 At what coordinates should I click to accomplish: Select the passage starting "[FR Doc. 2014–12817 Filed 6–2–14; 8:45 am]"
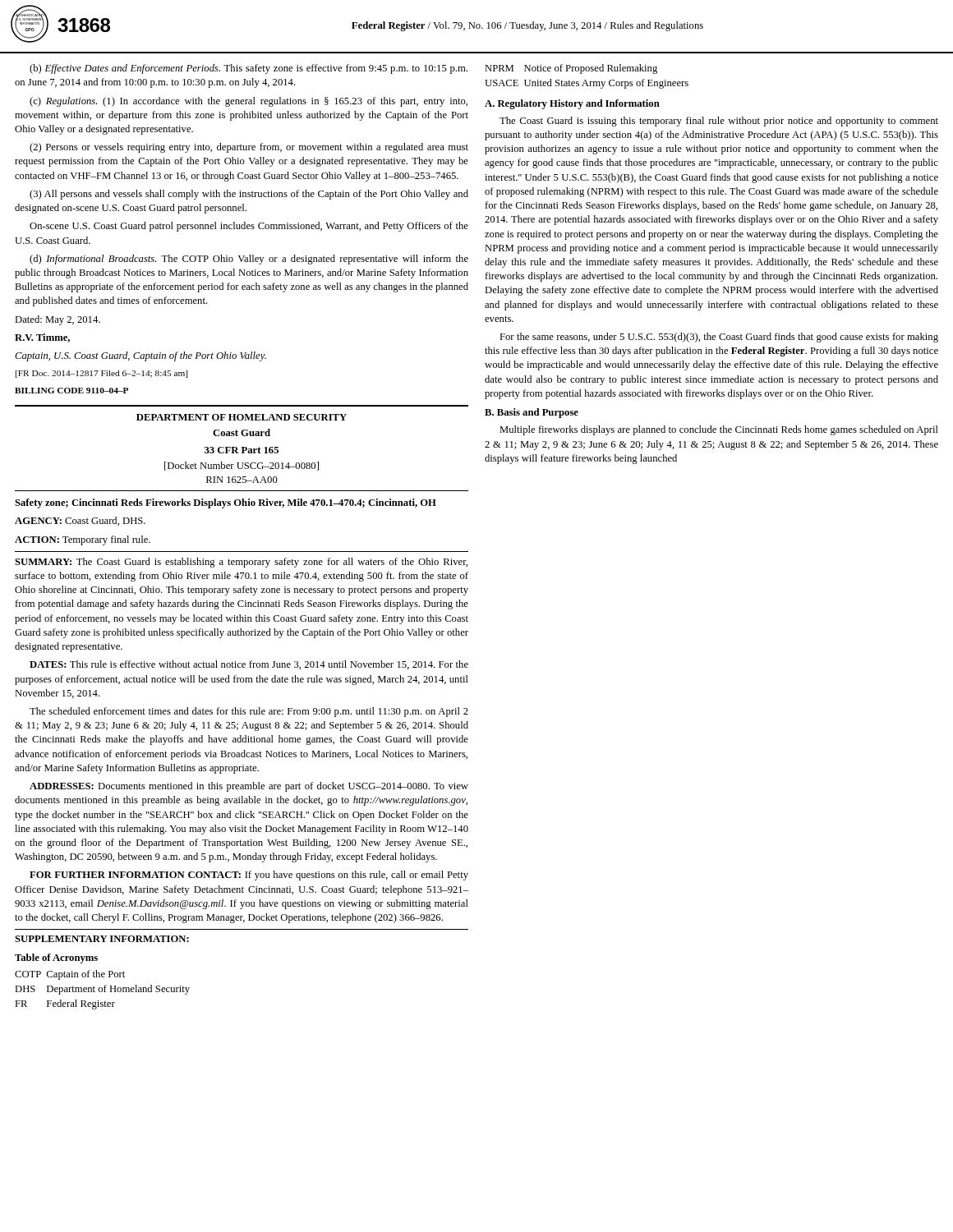coord(101,374)
